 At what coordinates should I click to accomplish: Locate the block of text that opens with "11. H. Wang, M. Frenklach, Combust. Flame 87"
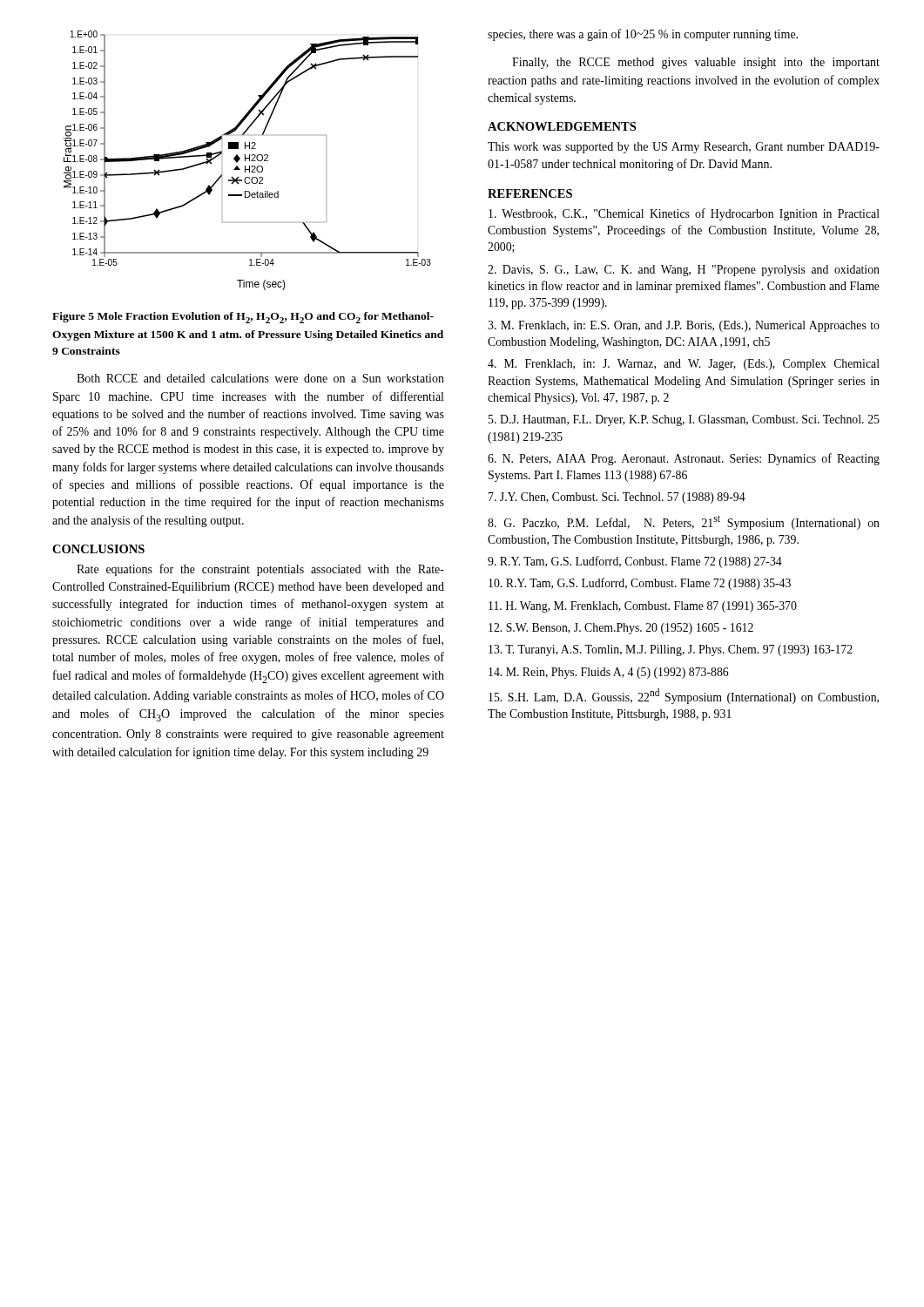(642, 606)
